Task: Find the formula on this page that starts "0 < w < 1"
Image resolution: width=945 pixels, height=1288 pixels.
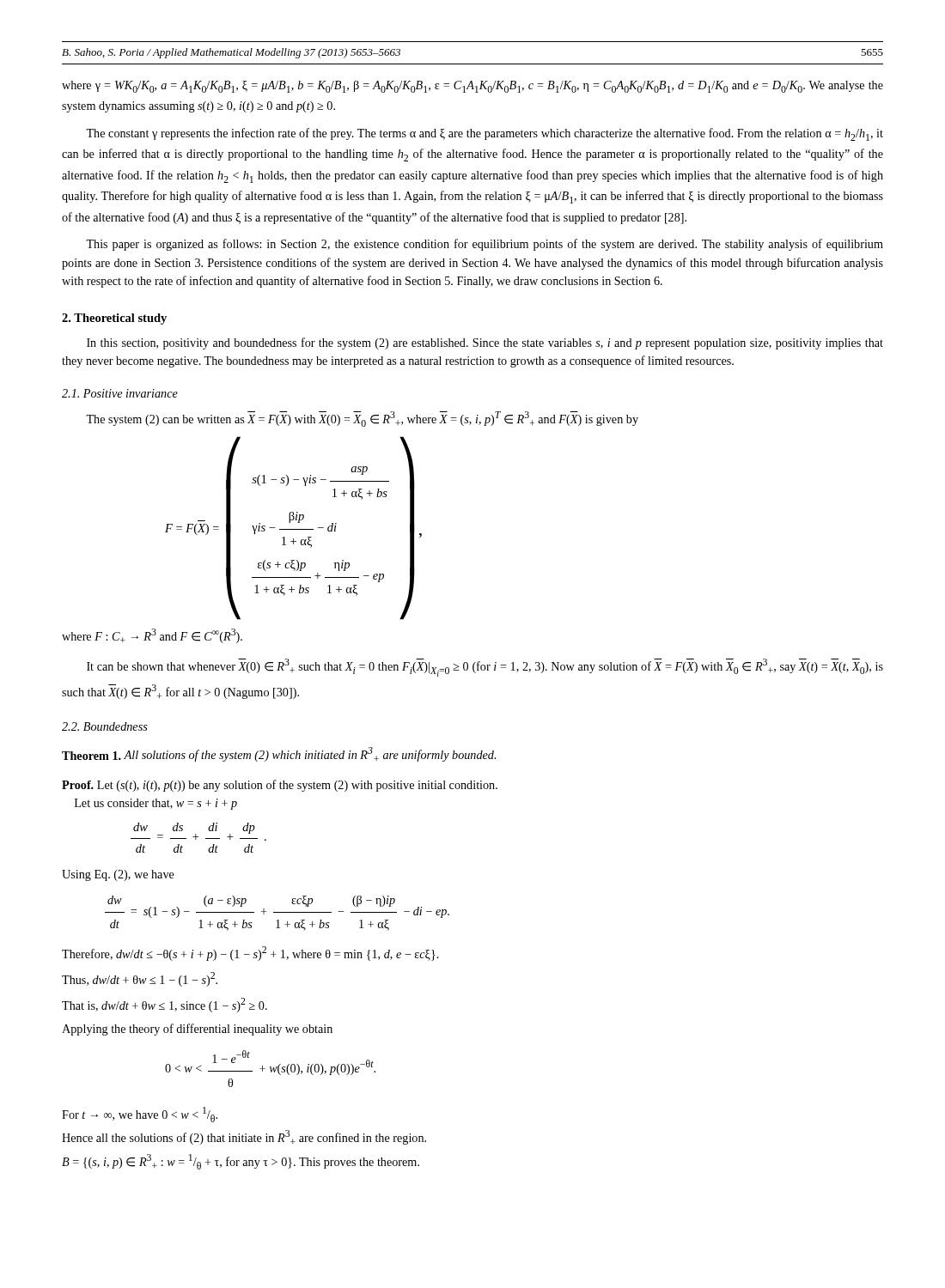Action: coord(271,1070)
